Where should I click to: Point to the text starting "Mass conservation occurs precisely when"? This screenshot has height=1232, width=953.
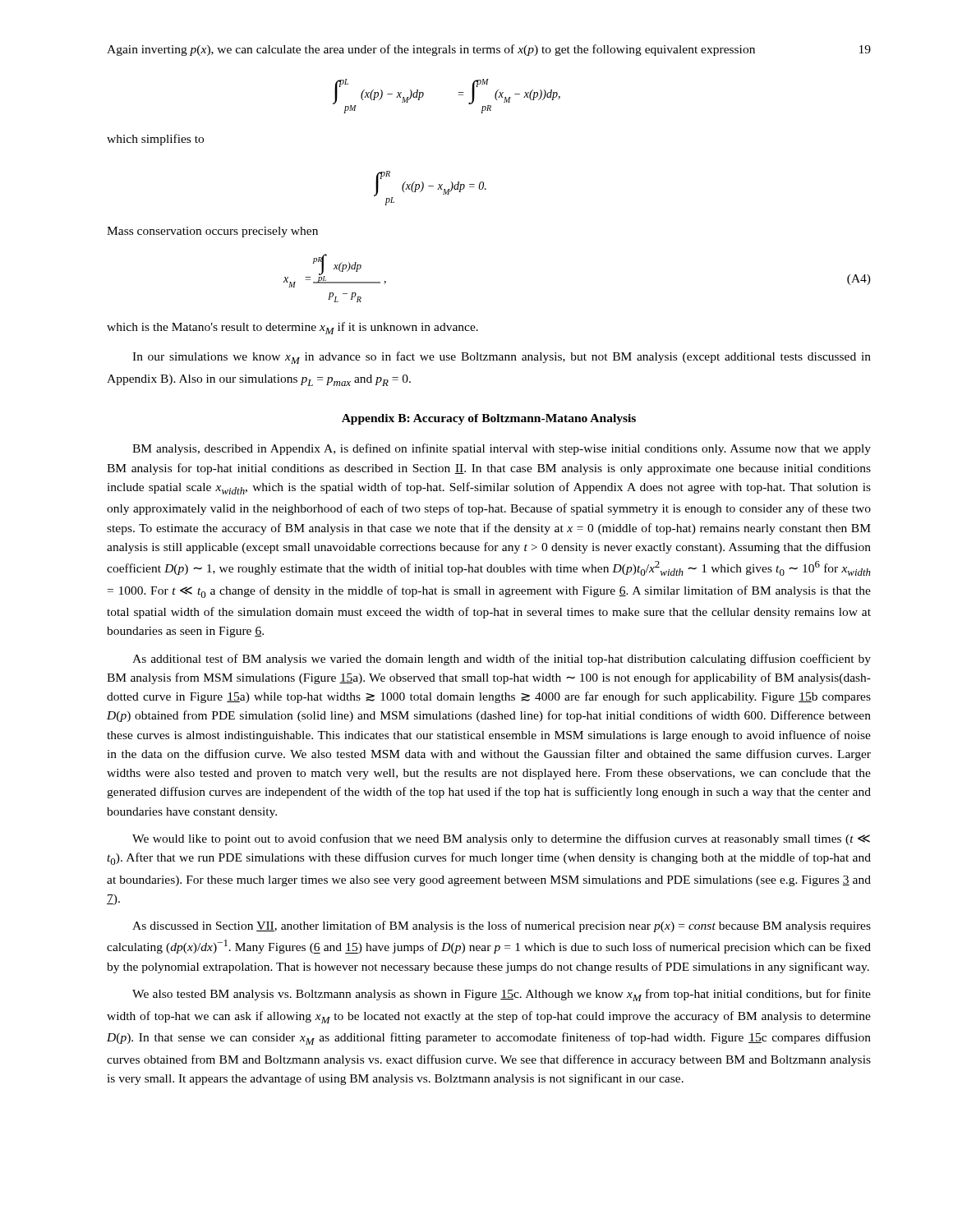click(x=212, y=232)
